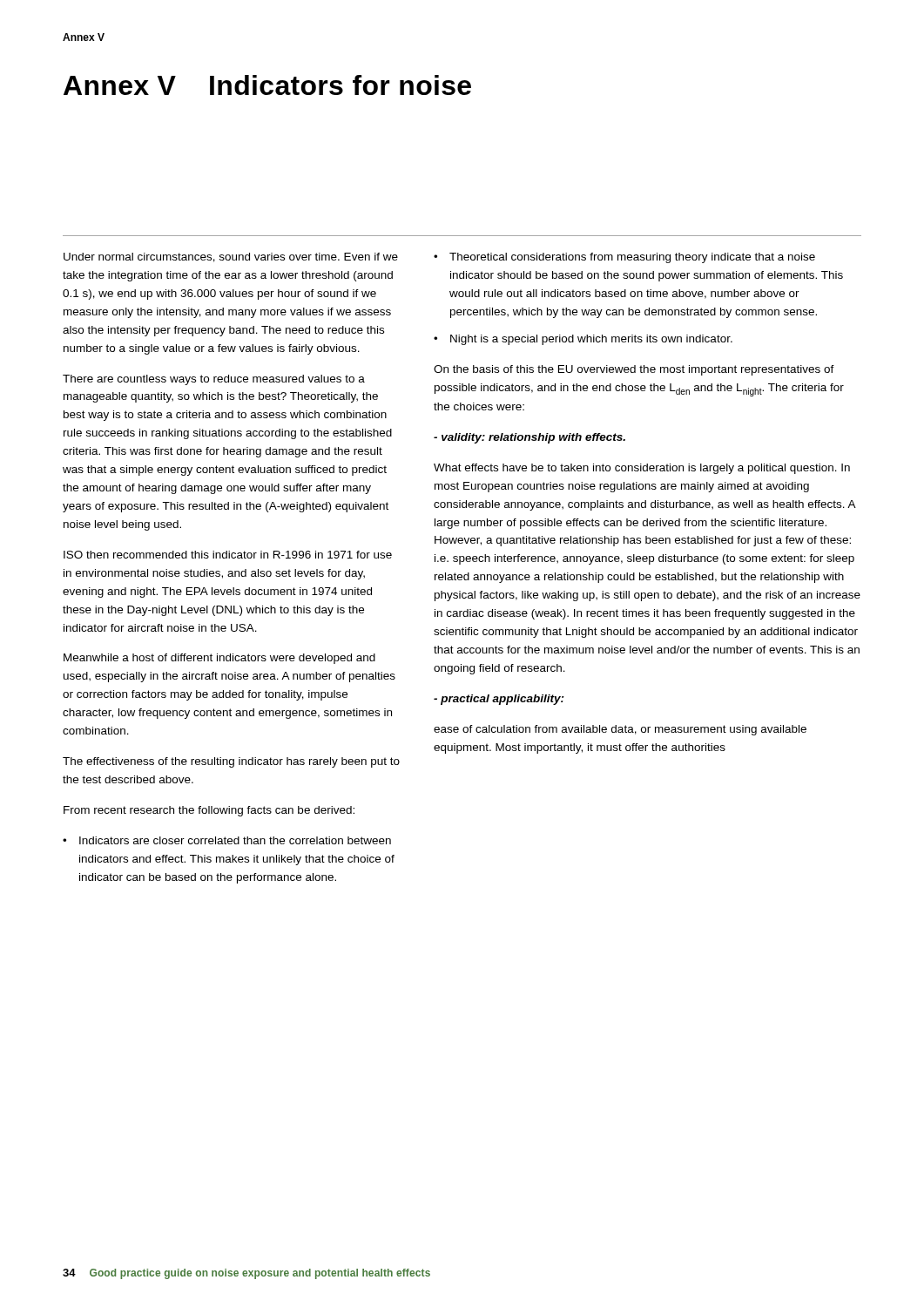This screenshot has height=1307, width=924.
Task: Click on the region starting "There are countless ways to reduce measured"
Action: (233, 452)
